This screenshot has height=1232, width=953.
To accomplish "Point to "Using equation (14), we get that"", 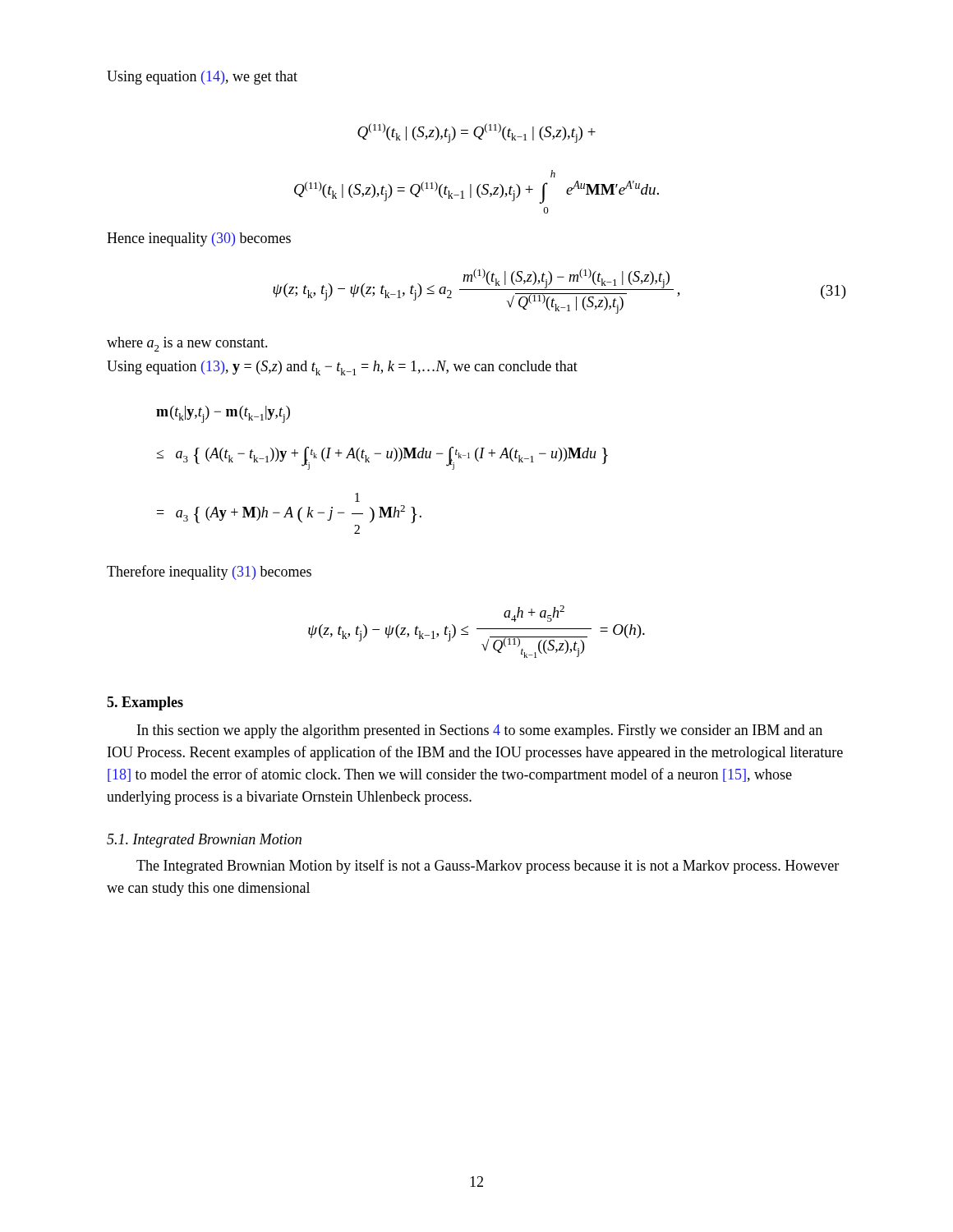I will coord(202,76).
